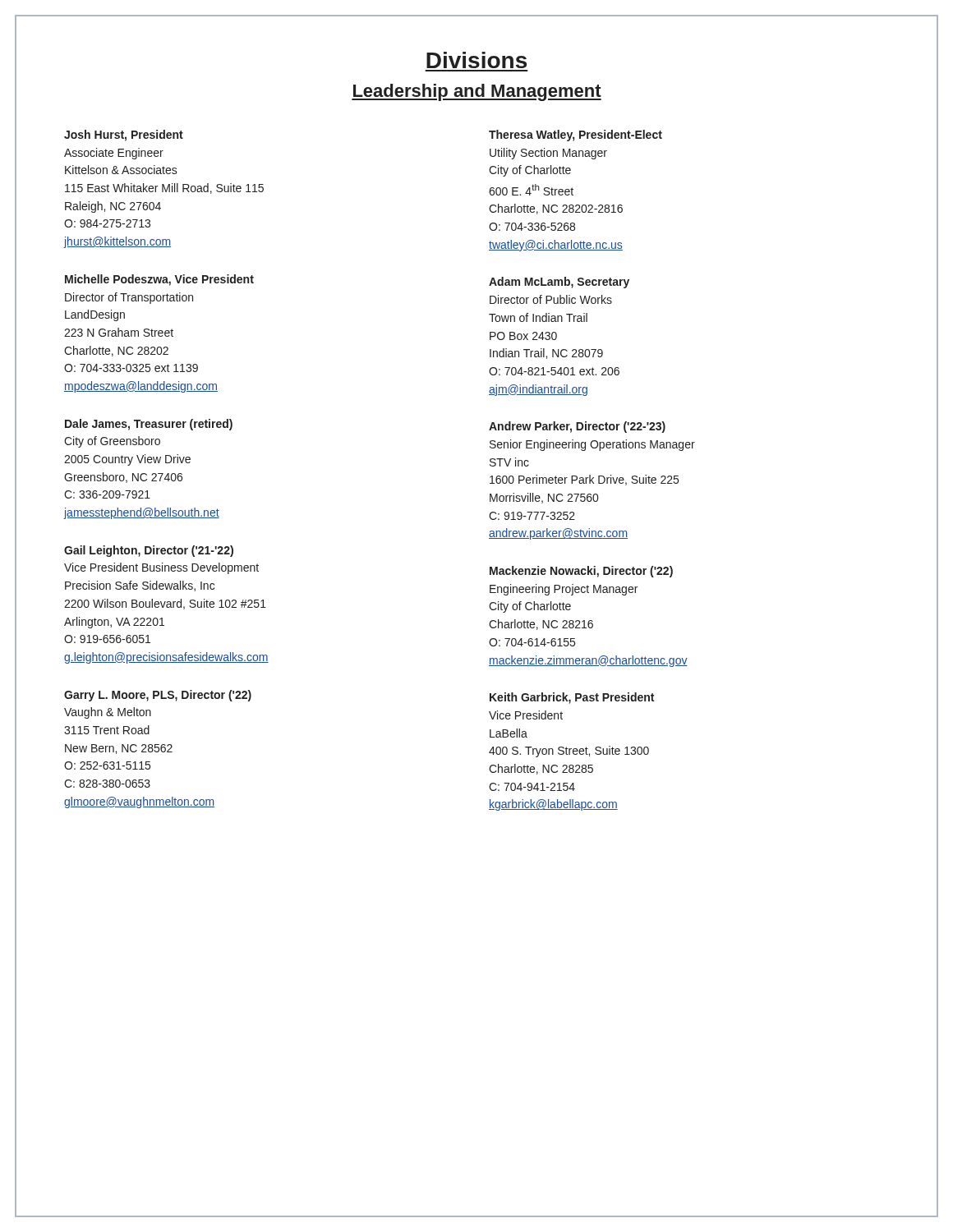Point to the block beginning "Gail Leighton, Director ('21-'22)"
The height and width of the screenshot is (1232, 953).
(x=264, y=604)
